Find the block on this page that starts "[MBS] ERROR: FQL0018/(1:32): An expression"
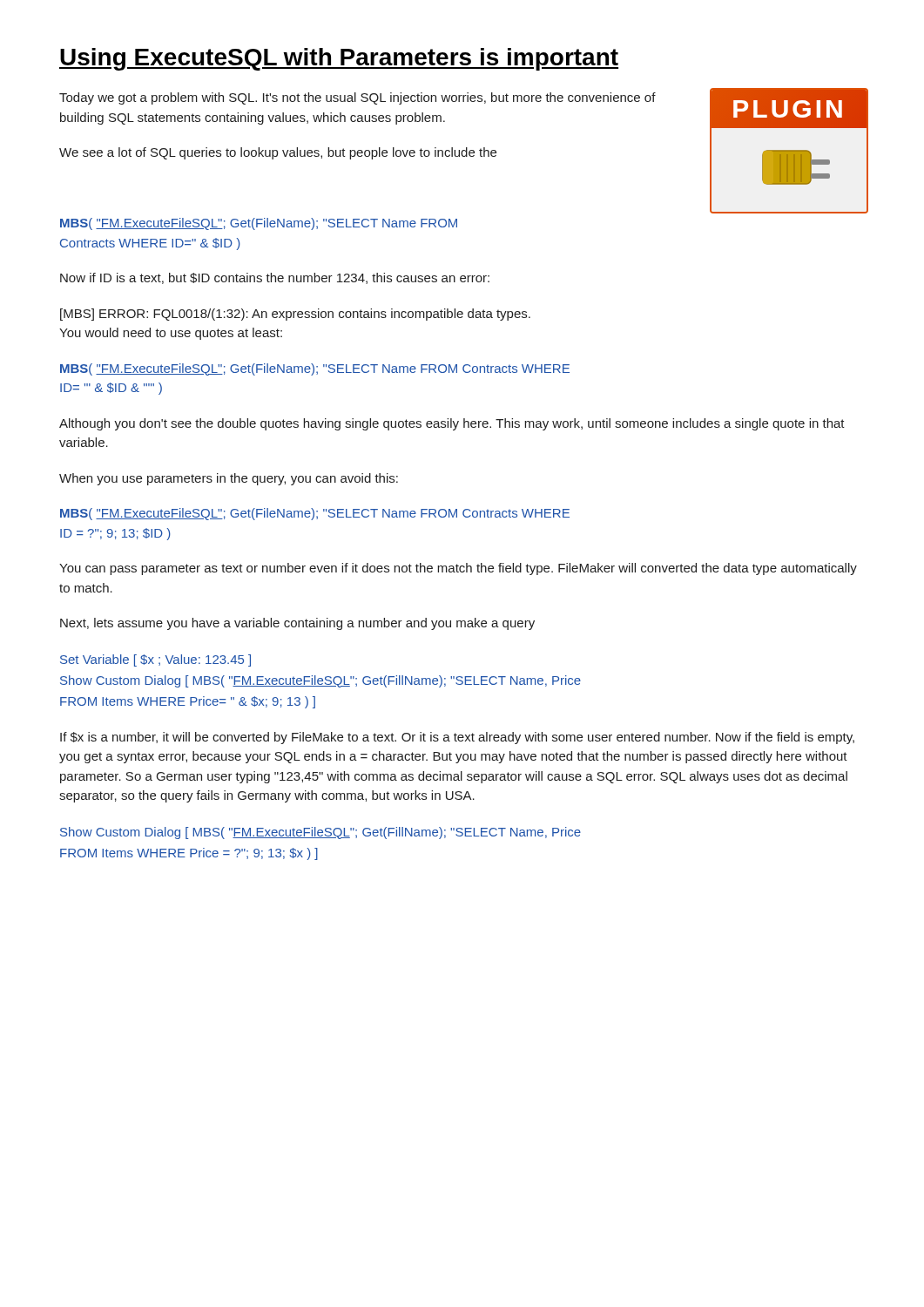 pos(295,323)
